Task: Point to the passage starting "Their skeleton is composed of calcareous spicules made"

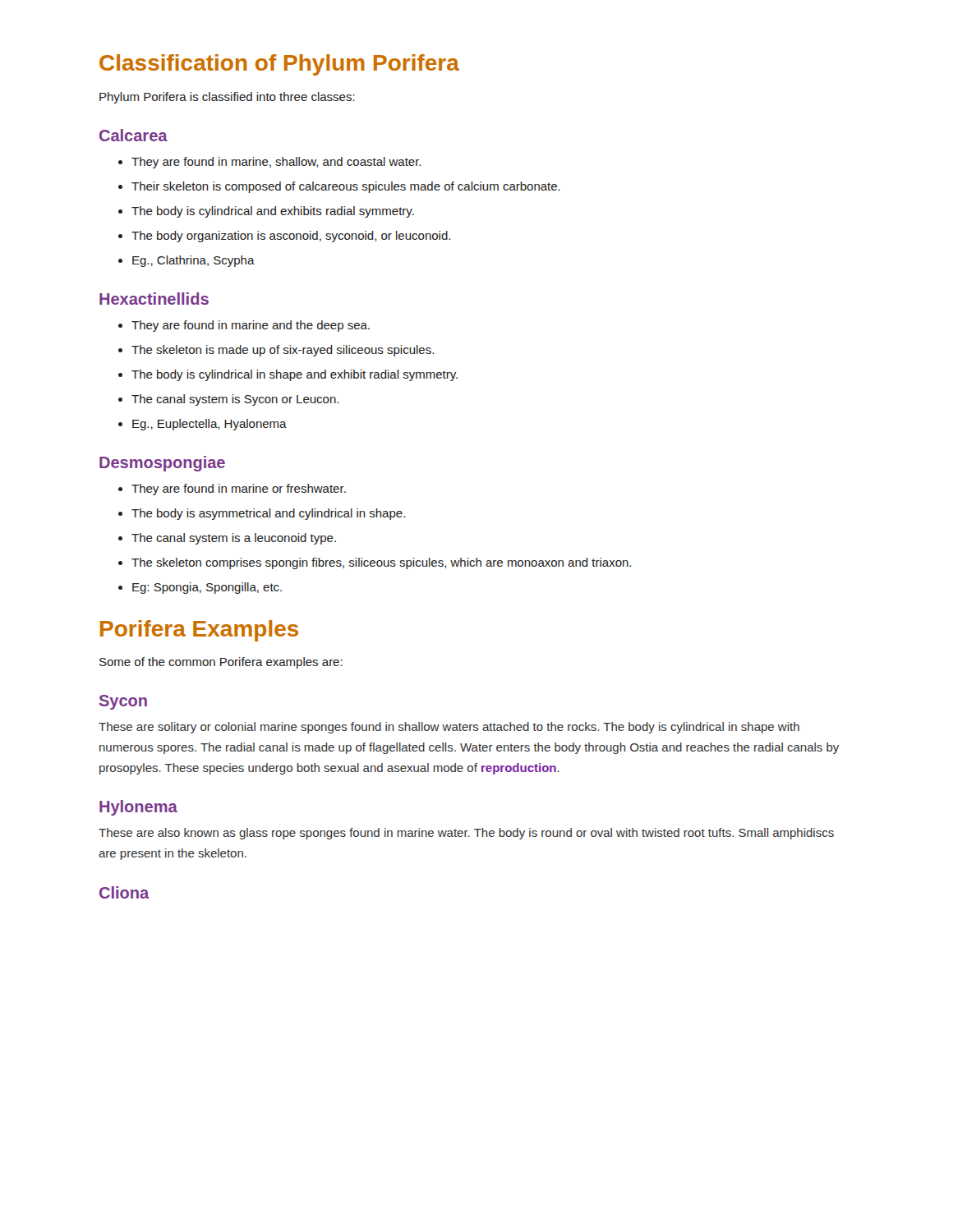Action: pos(346,186)
